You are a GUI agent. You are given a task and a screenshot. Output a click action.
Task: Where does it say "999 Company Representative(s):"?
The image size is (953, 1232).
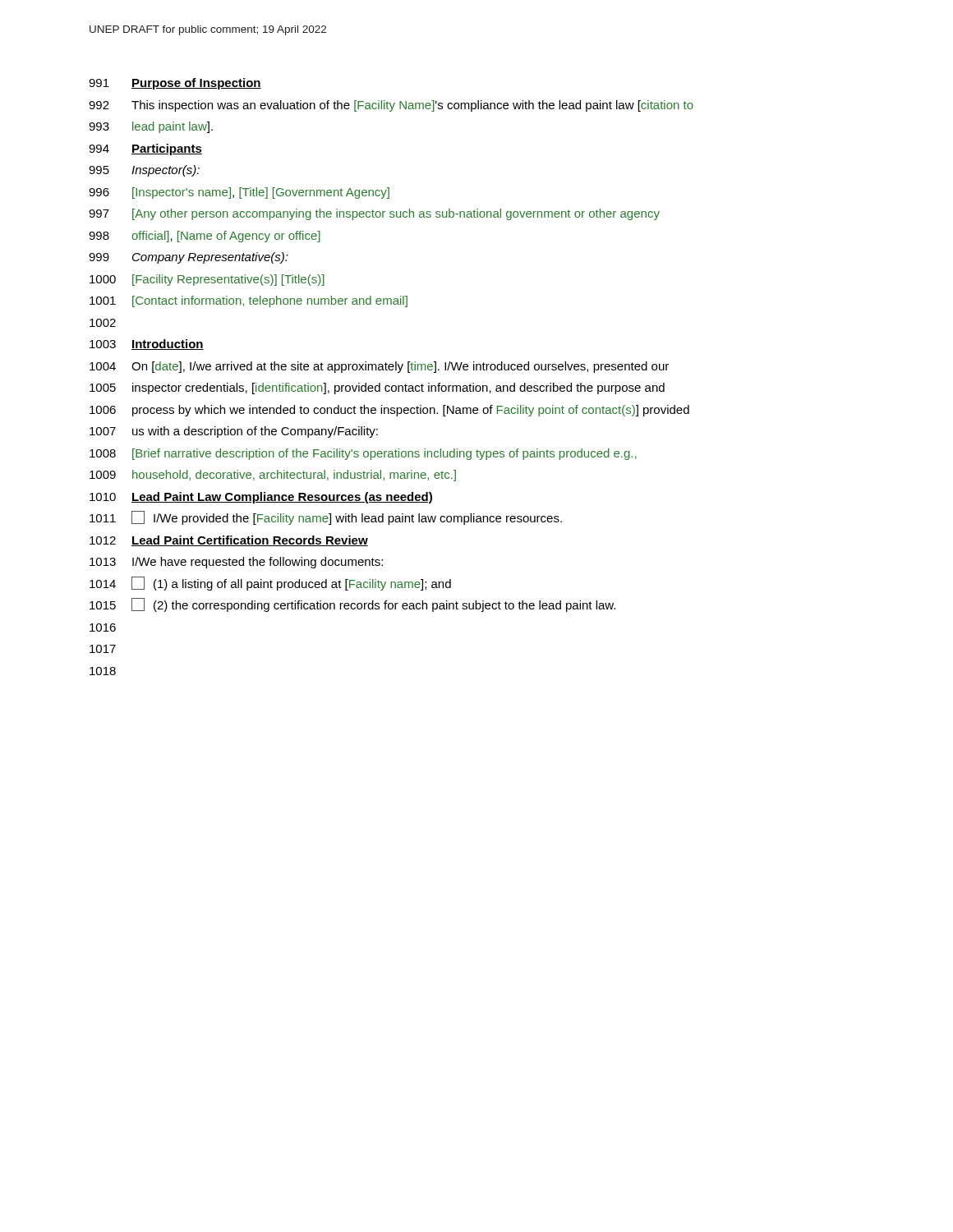coord(189,258)
